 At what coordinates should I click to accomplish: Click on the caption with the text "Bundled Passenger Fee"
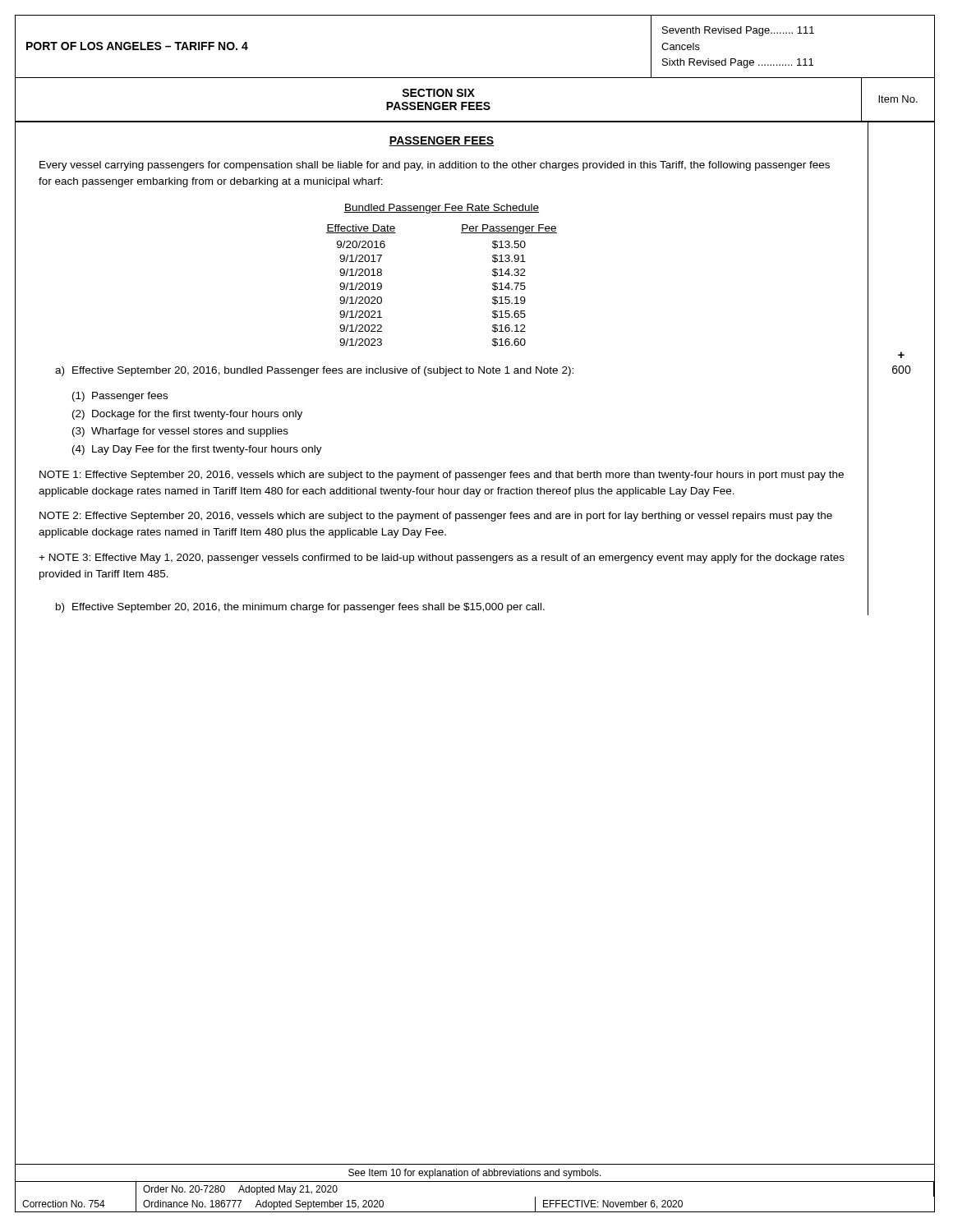pyautogui.click(x=442, y=207)
